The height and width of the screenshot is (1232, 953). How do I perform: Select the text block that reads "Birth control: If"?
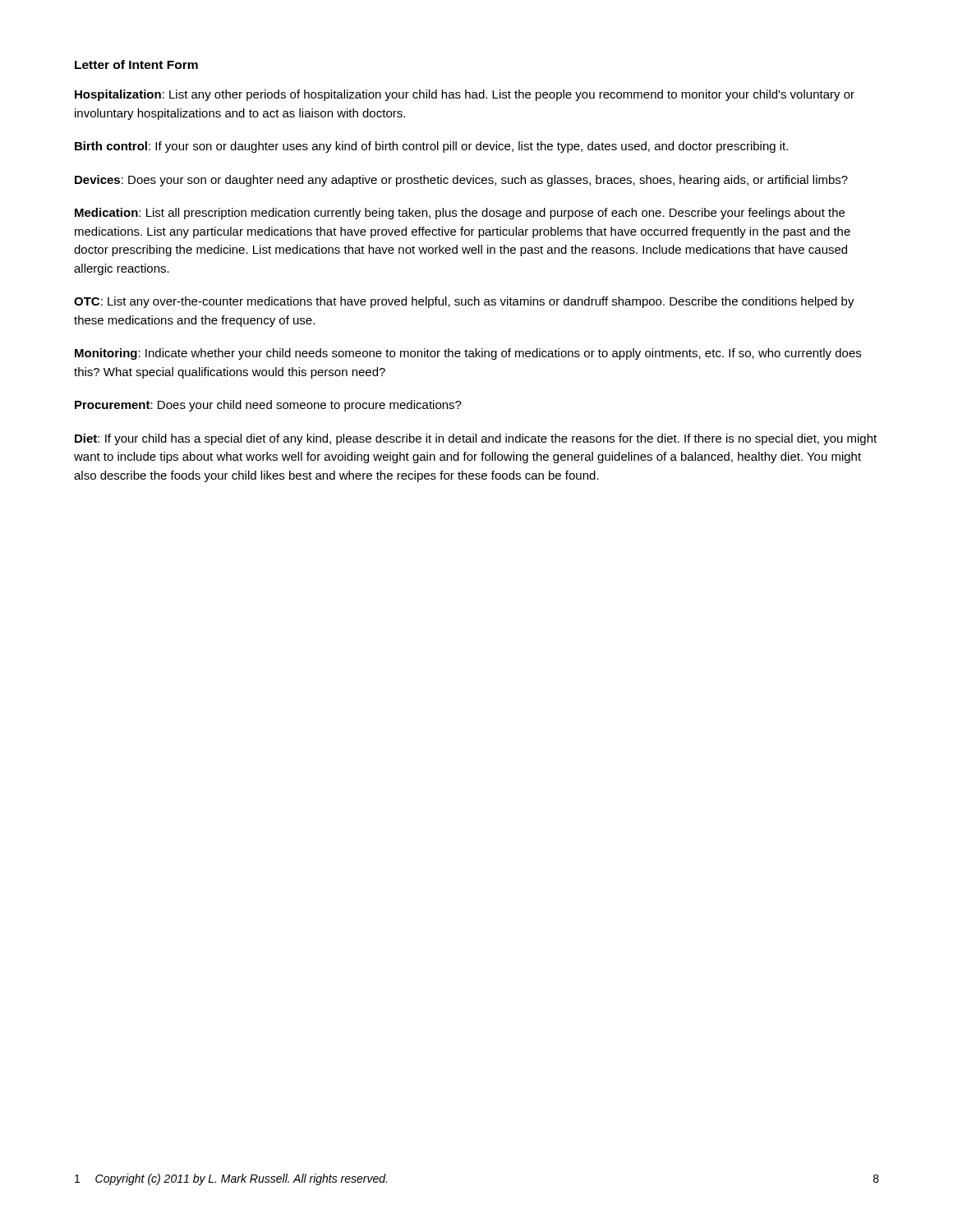click(x=431, y=146)
